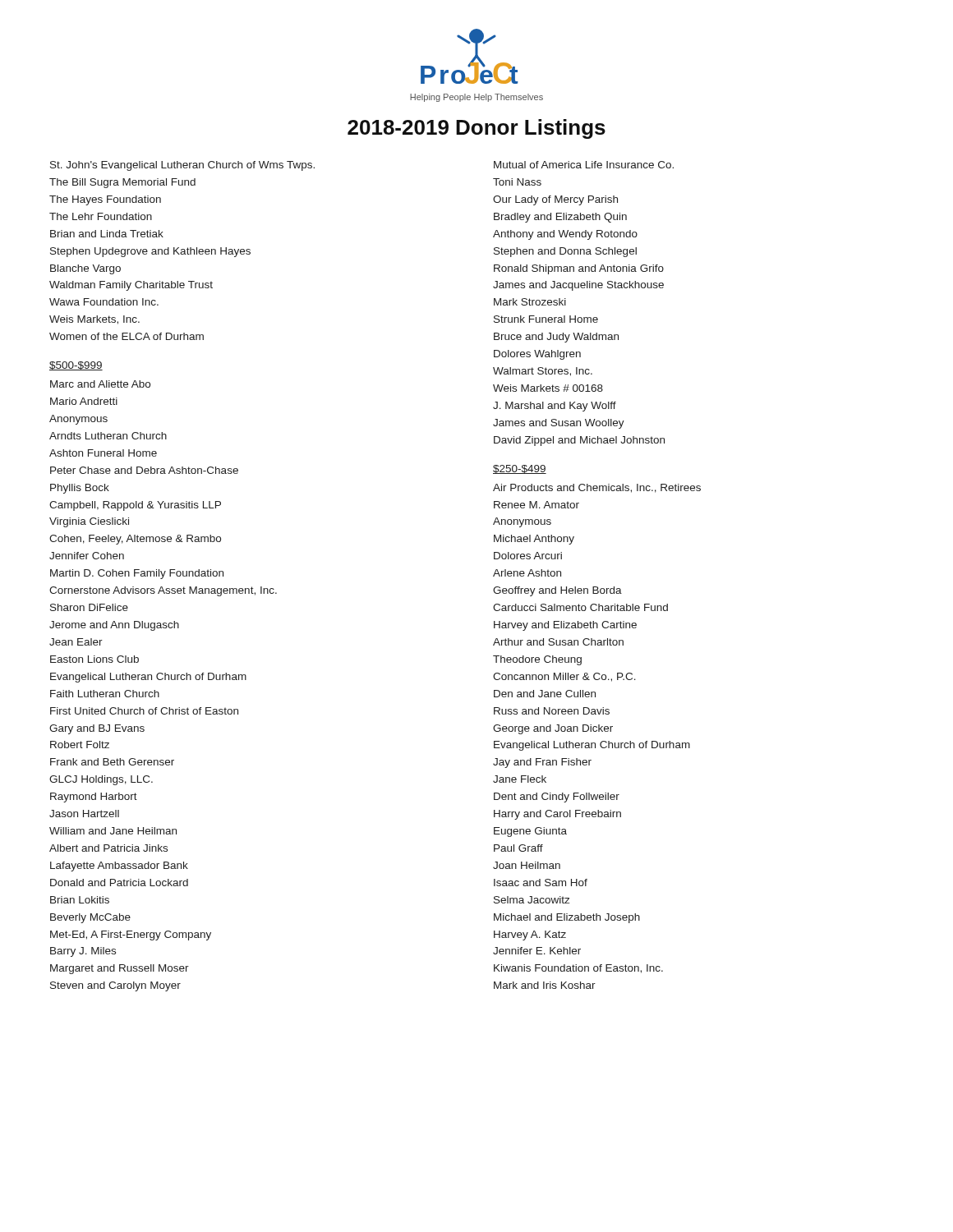Viewport: 953px width, 1232px height.
Task: Find "Peter Chase and Debra Ashton-Chase" on this page
Action: pos(144,470)
